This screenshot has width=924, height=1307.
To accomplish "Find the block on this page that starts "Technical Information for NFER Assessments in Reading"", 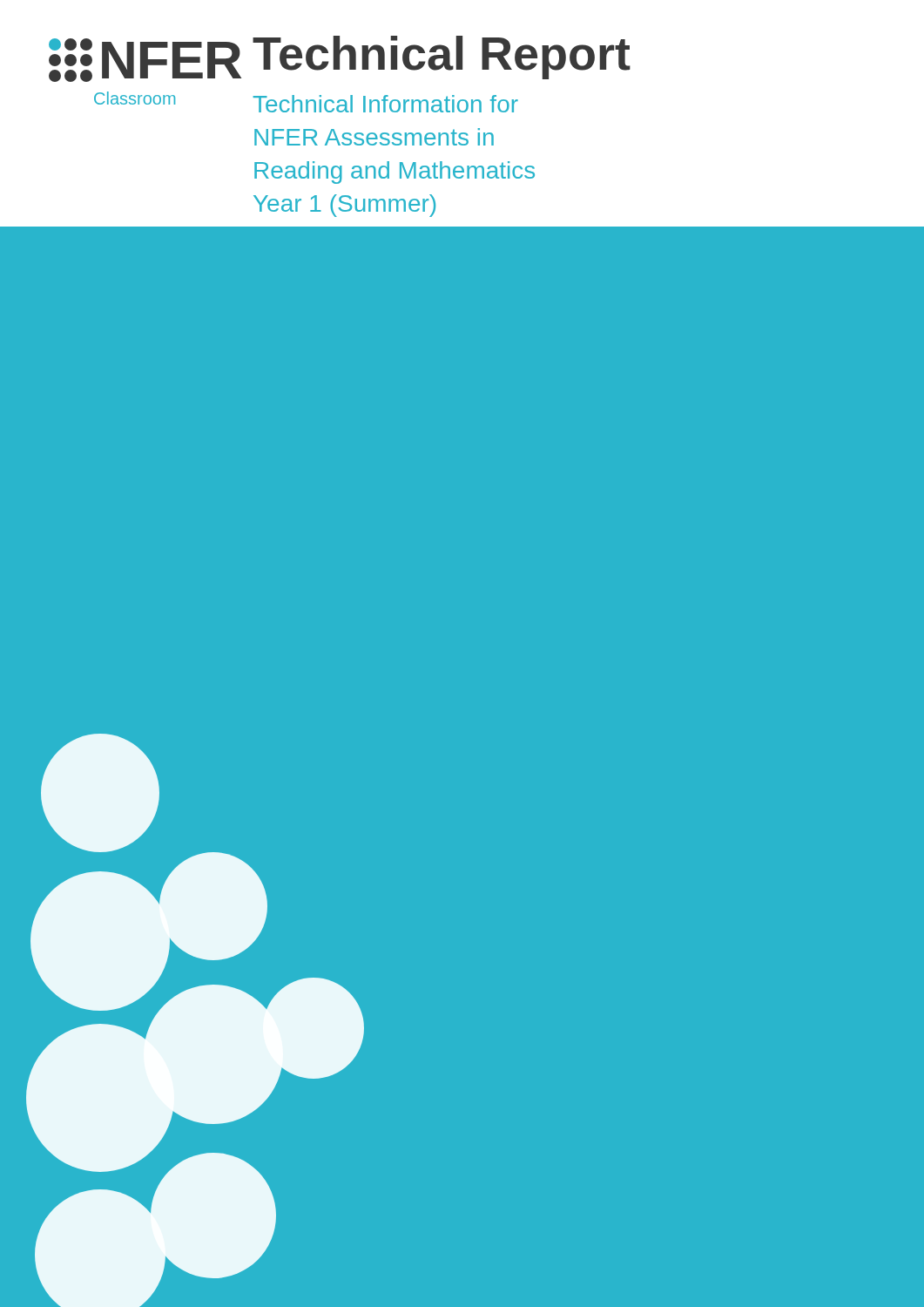I will tap(394, 154).
